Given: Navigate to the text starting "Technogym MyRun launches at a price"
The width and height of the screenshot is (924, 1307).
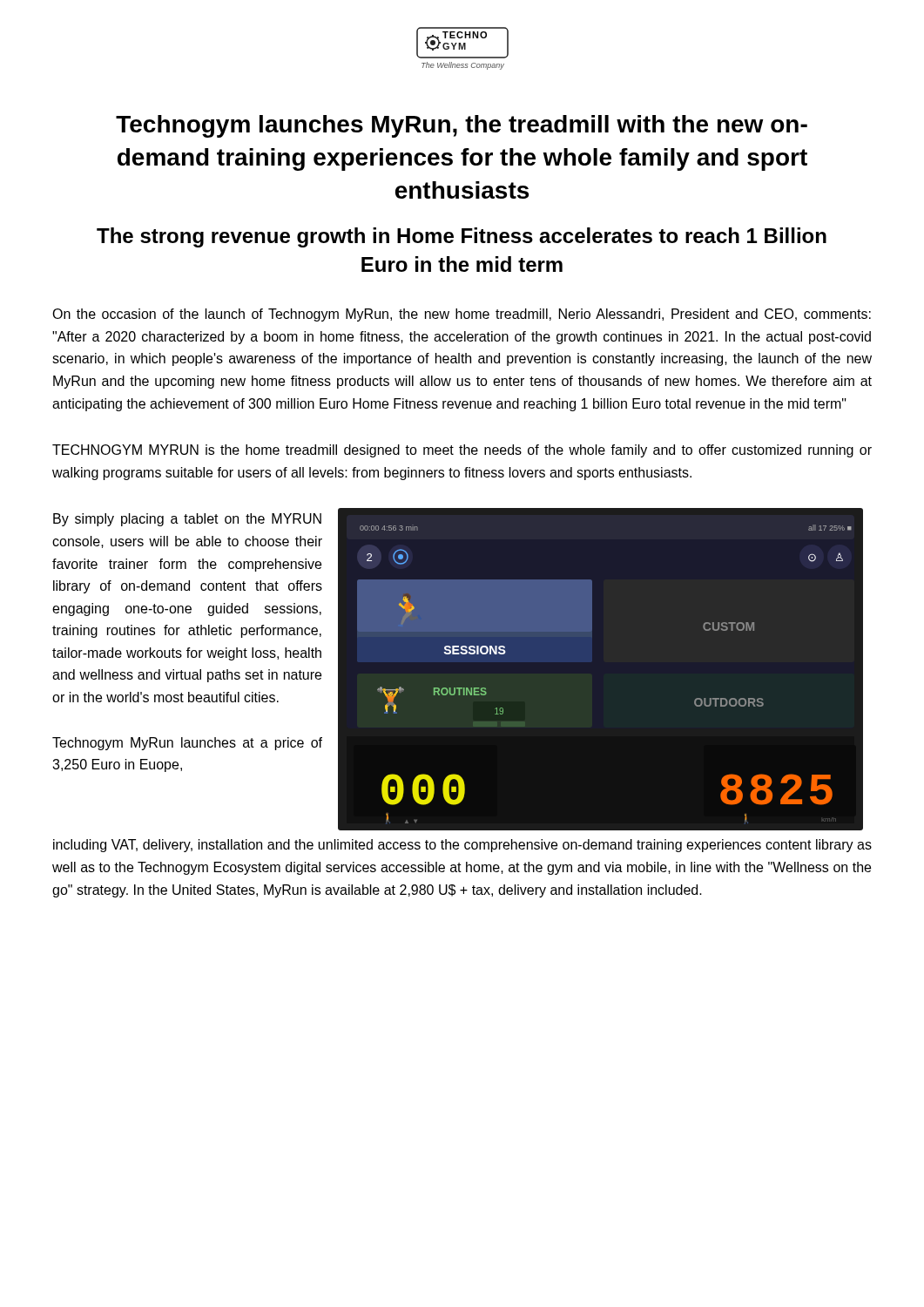Looking at the screenshot, I should (187, 754).
